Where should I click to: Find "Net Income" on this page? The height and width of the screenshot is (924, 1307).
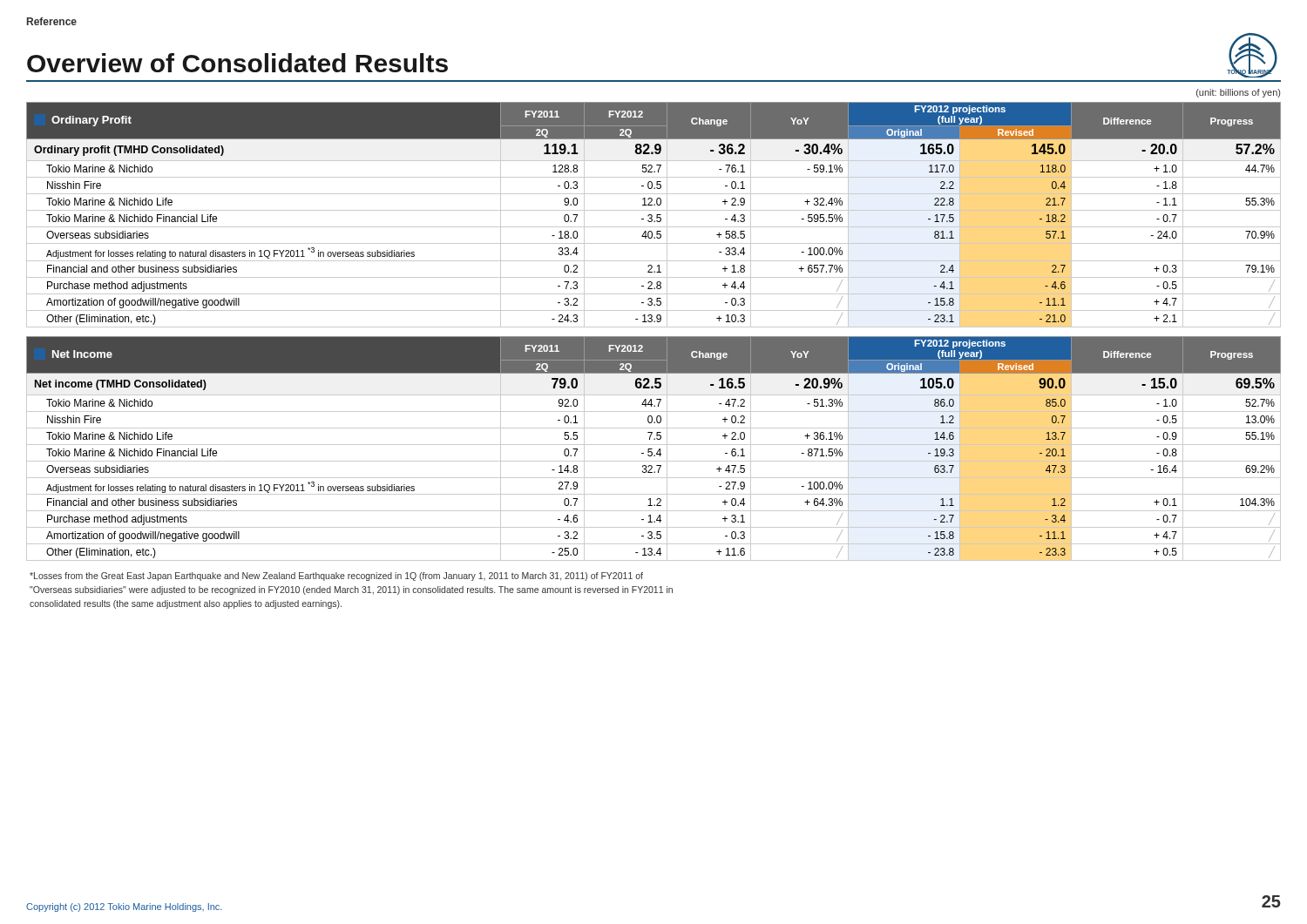click(x=73, y=354)
